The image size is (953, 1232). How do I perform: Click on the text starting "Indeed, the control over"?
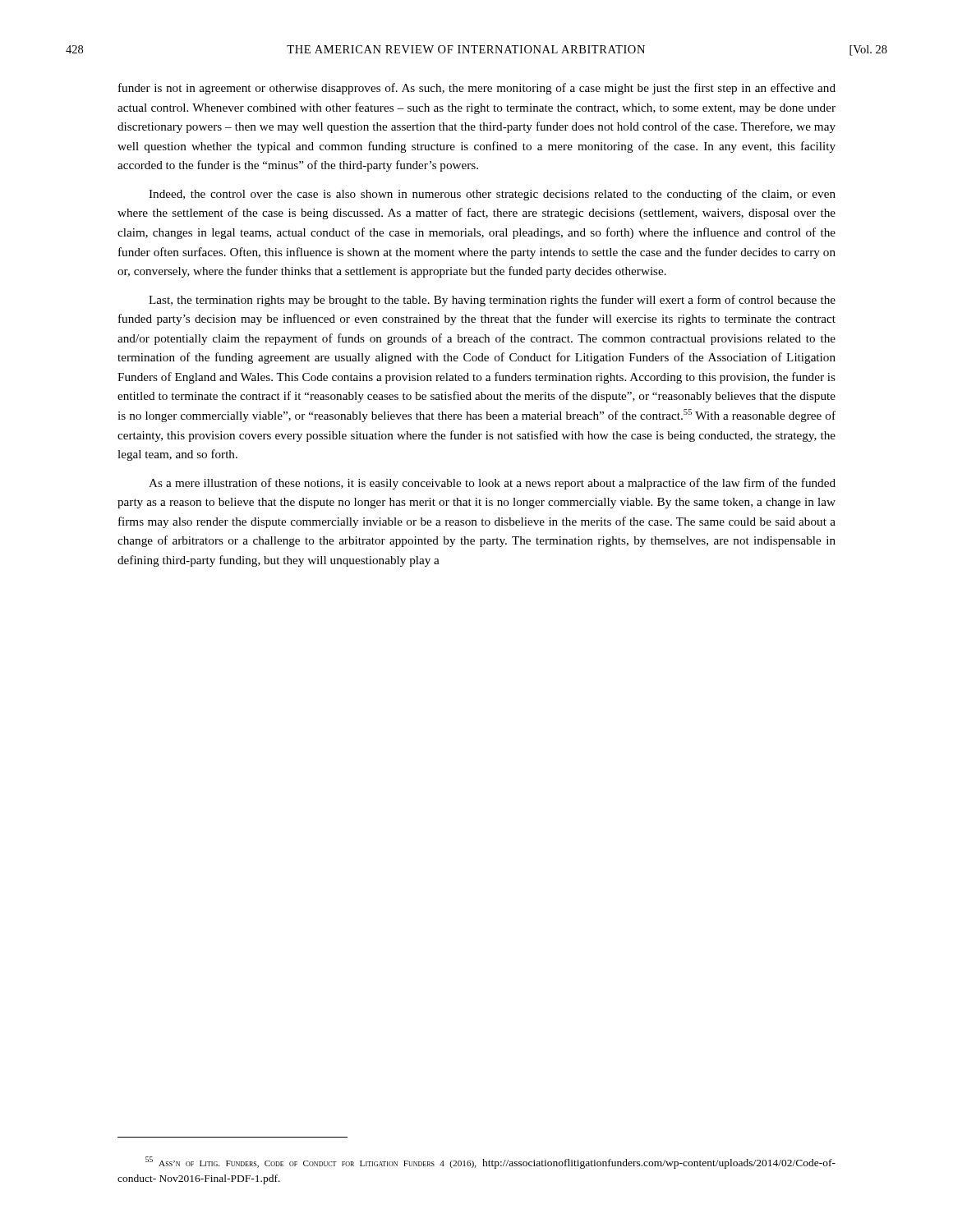point(476,232)
